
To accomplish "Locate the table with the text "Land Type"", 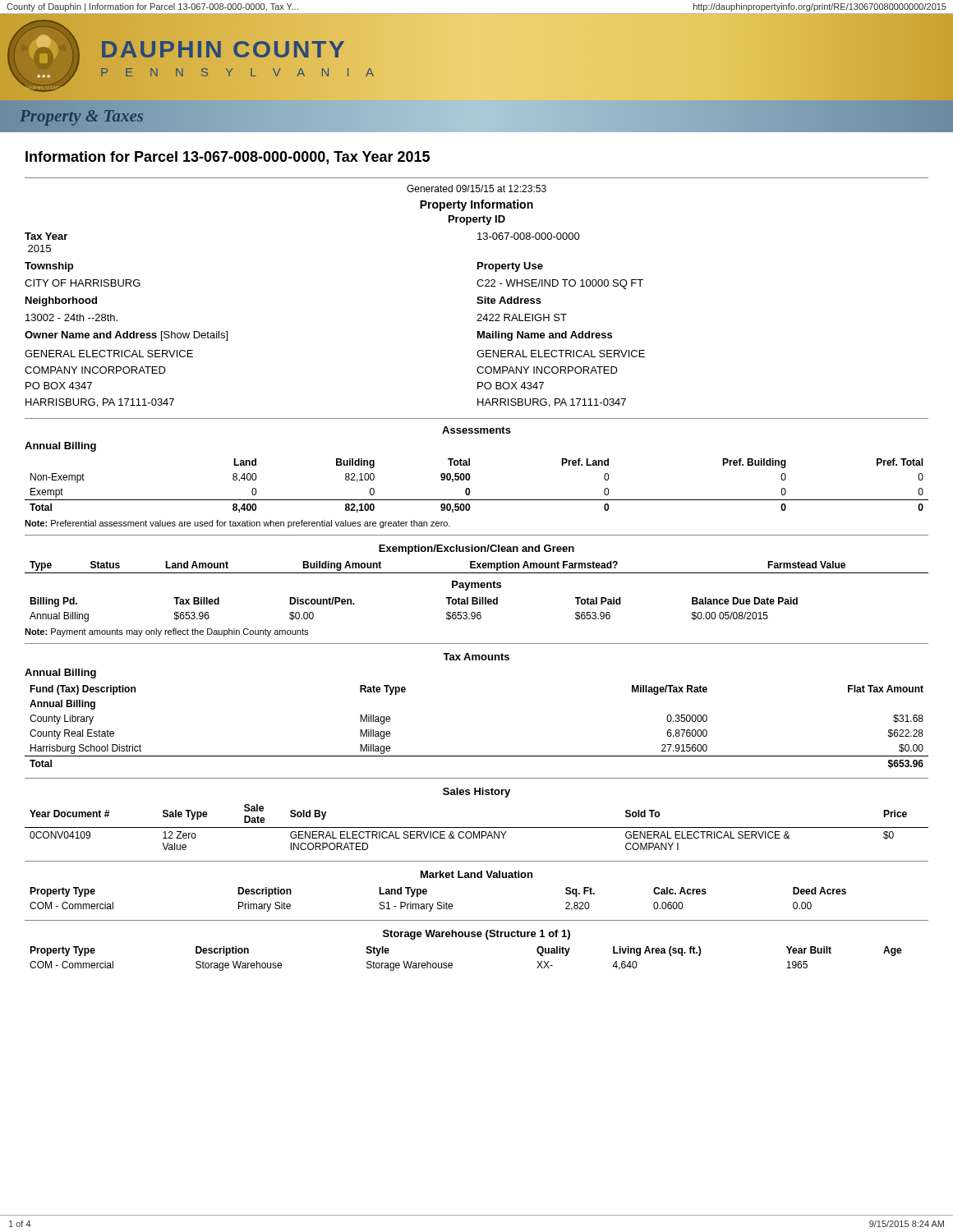I will pyautogui.click(x=476, y=898).
